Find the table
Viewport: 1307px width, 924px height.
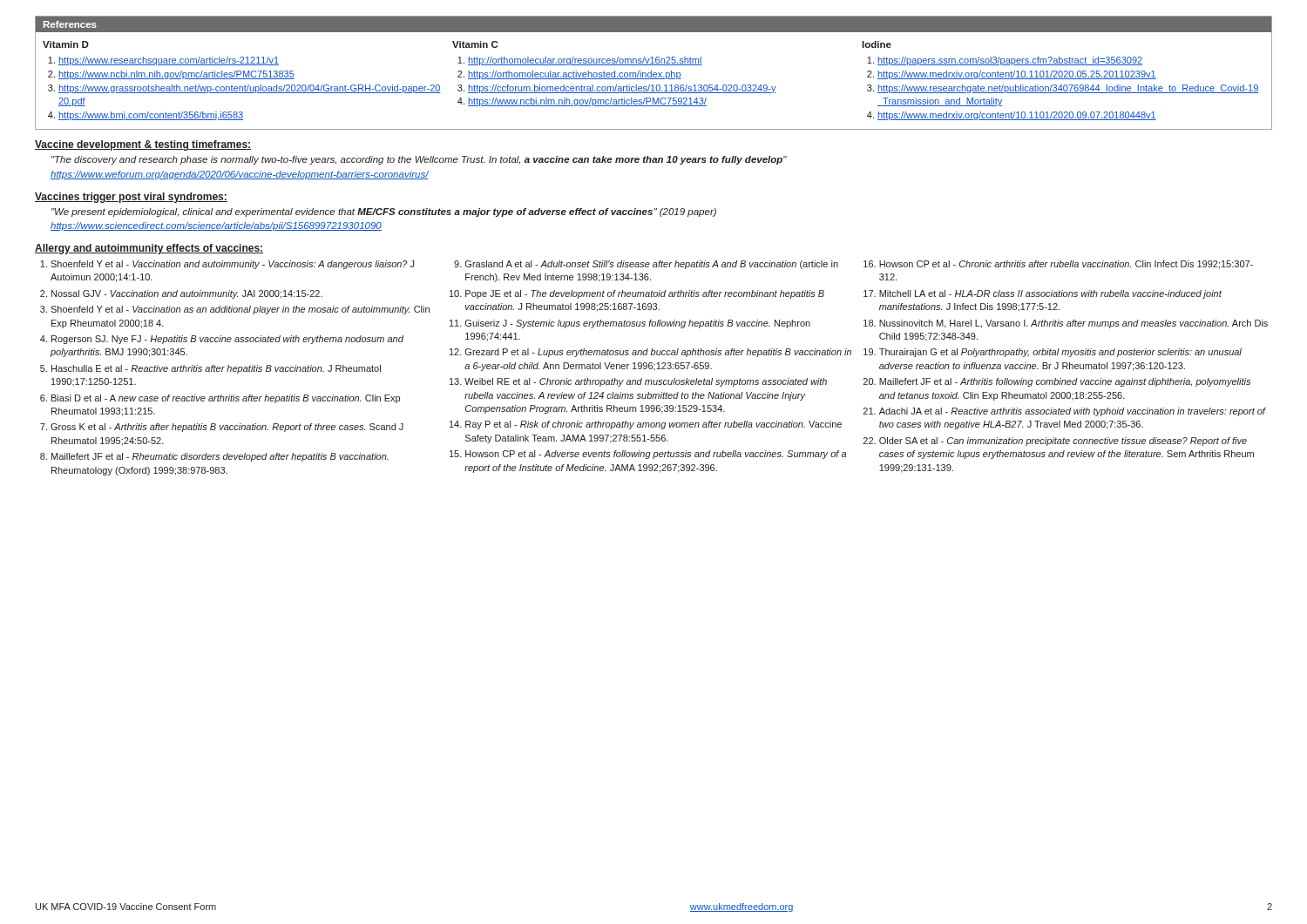pyautogui.click(x=654, y=73)
